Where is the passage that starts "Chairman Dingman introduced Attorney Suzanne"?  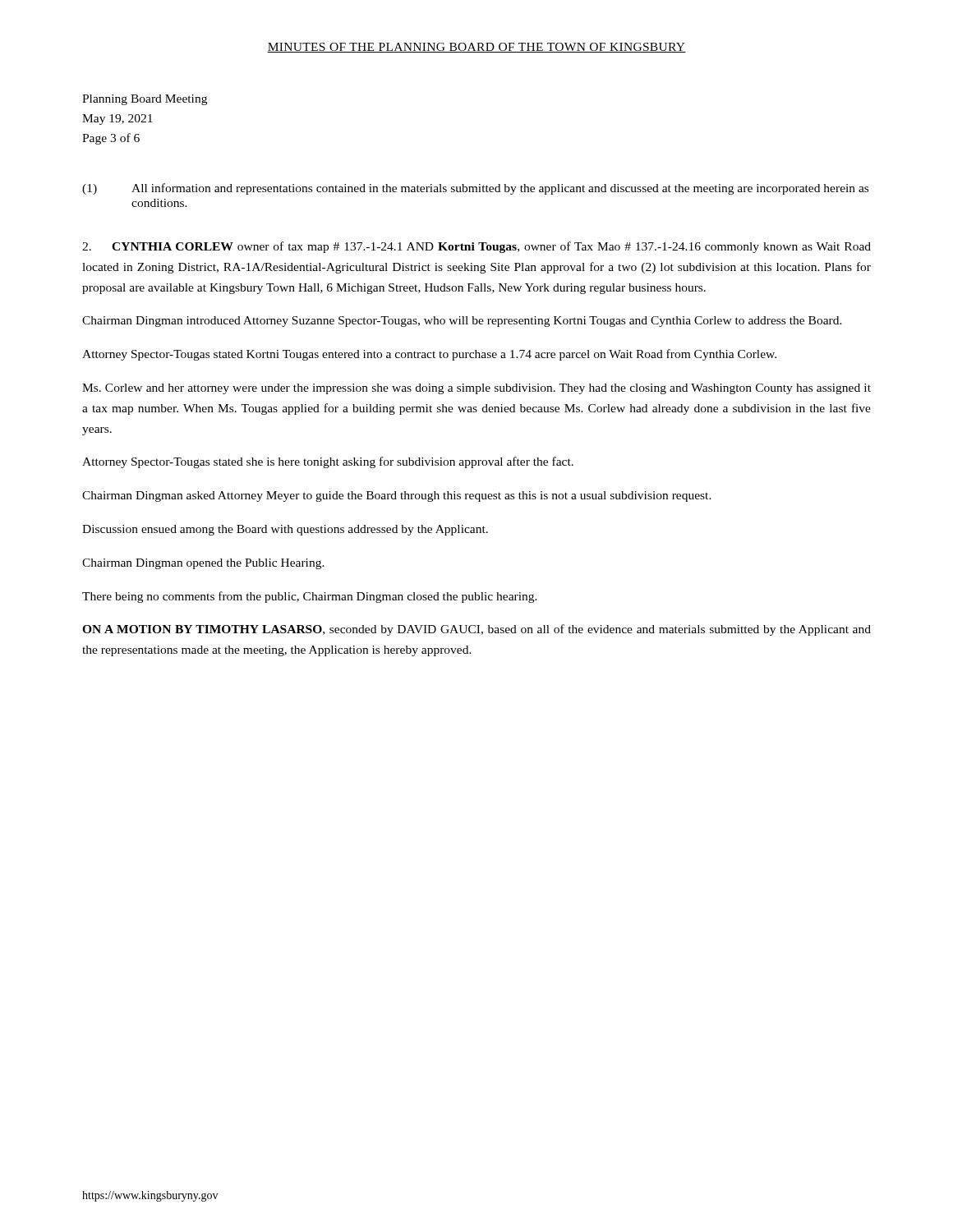click(x=462, y=320)
